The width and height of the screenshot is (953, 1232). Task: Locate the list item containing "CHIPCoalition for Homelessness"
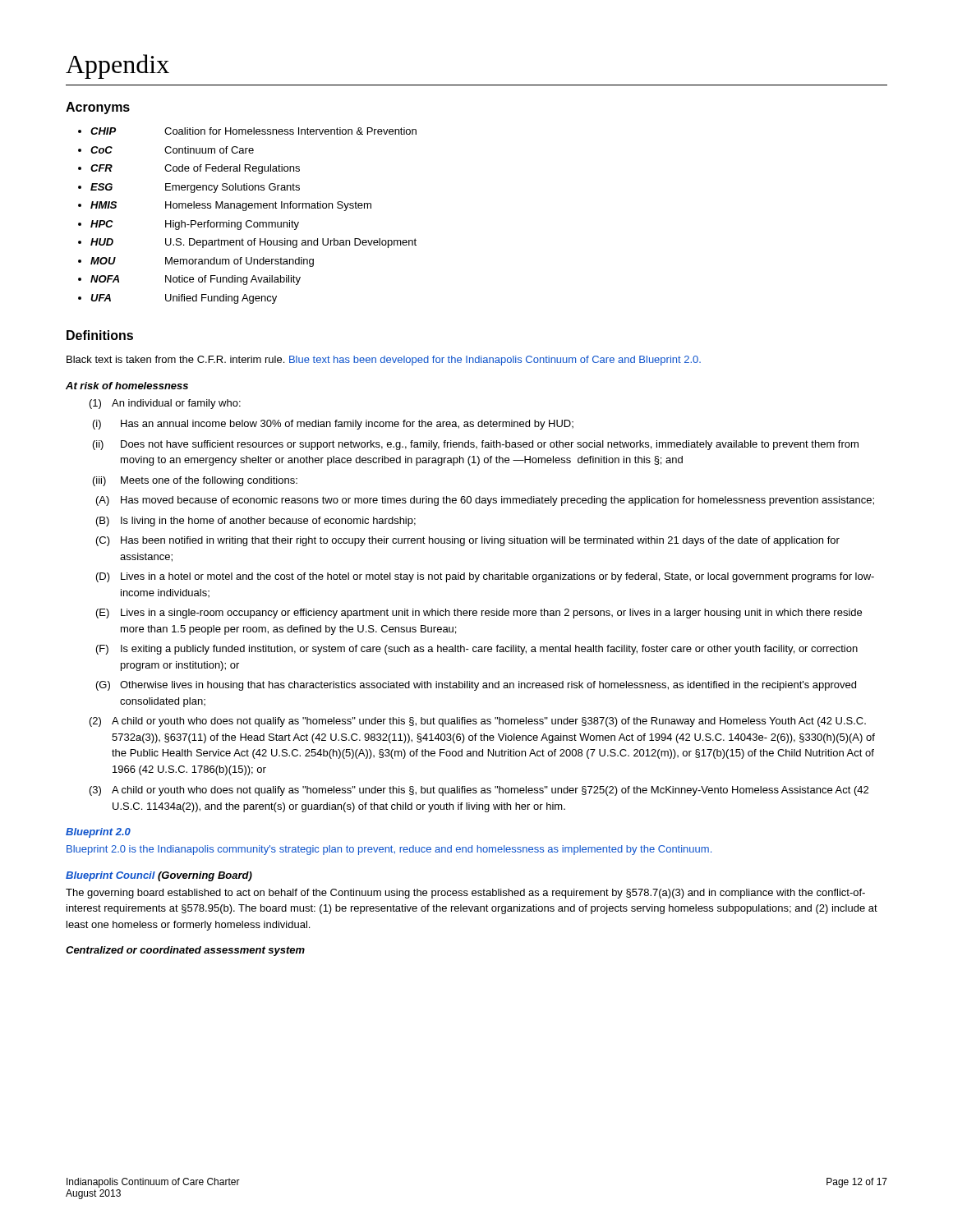(x=254, y=131)
